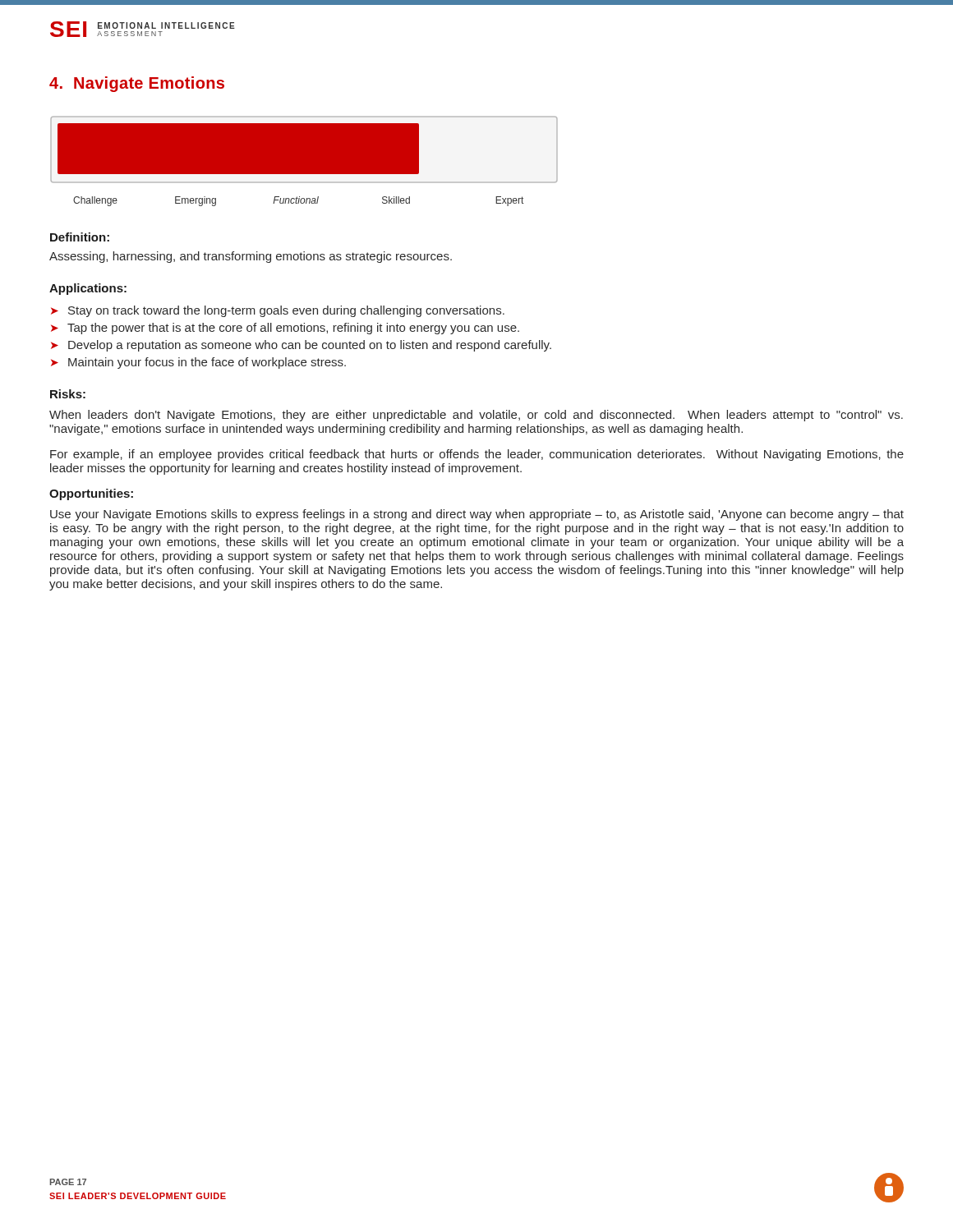
Task: Find the passage starting "Assessing, harnessing, and transforming emotions as"
Action: [251, 256]
